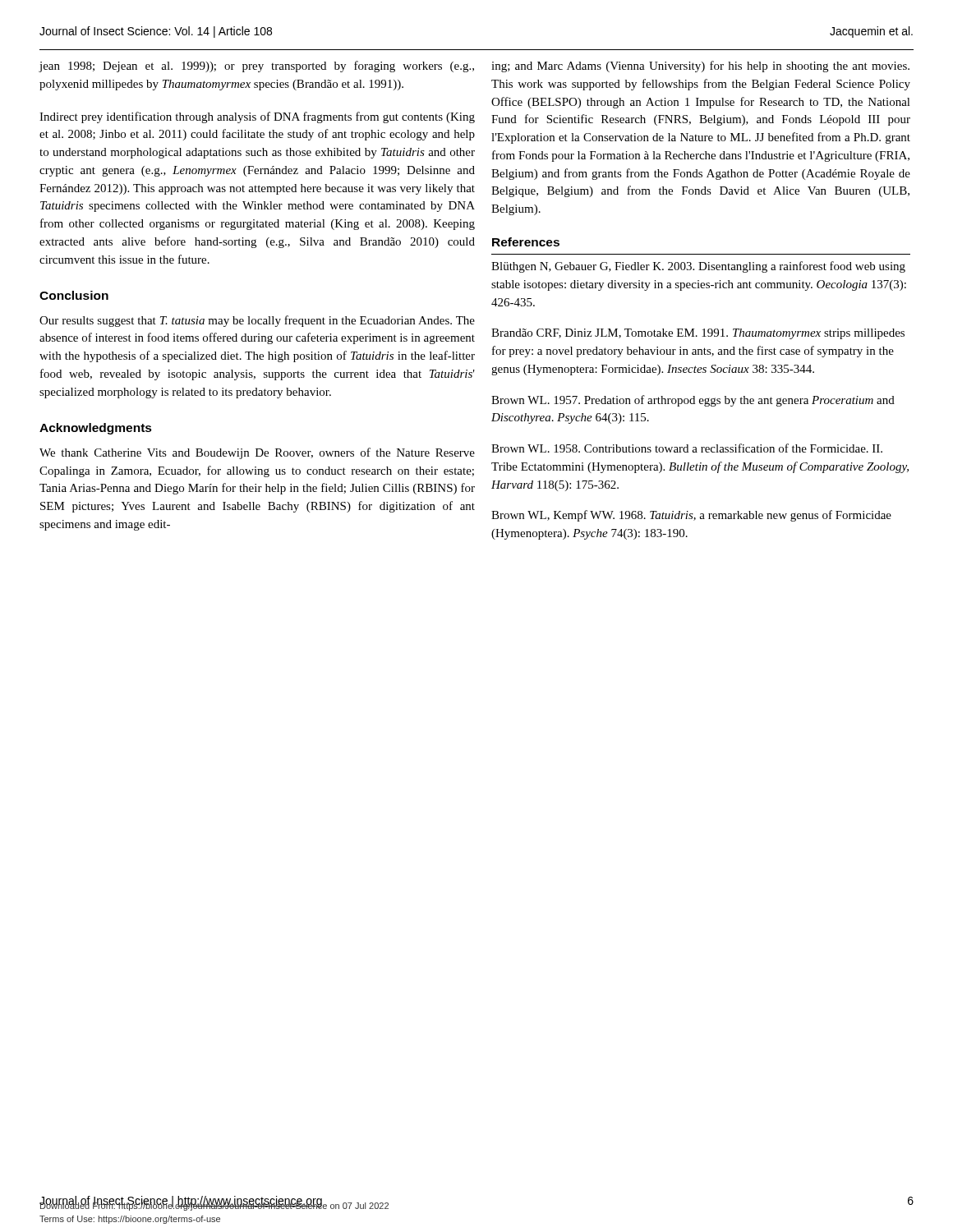The image size is (953, 1232).
Task: Where is the passage that starts "Brown WL. 1957. Predation"?
Action: click(x=693, y=409)
